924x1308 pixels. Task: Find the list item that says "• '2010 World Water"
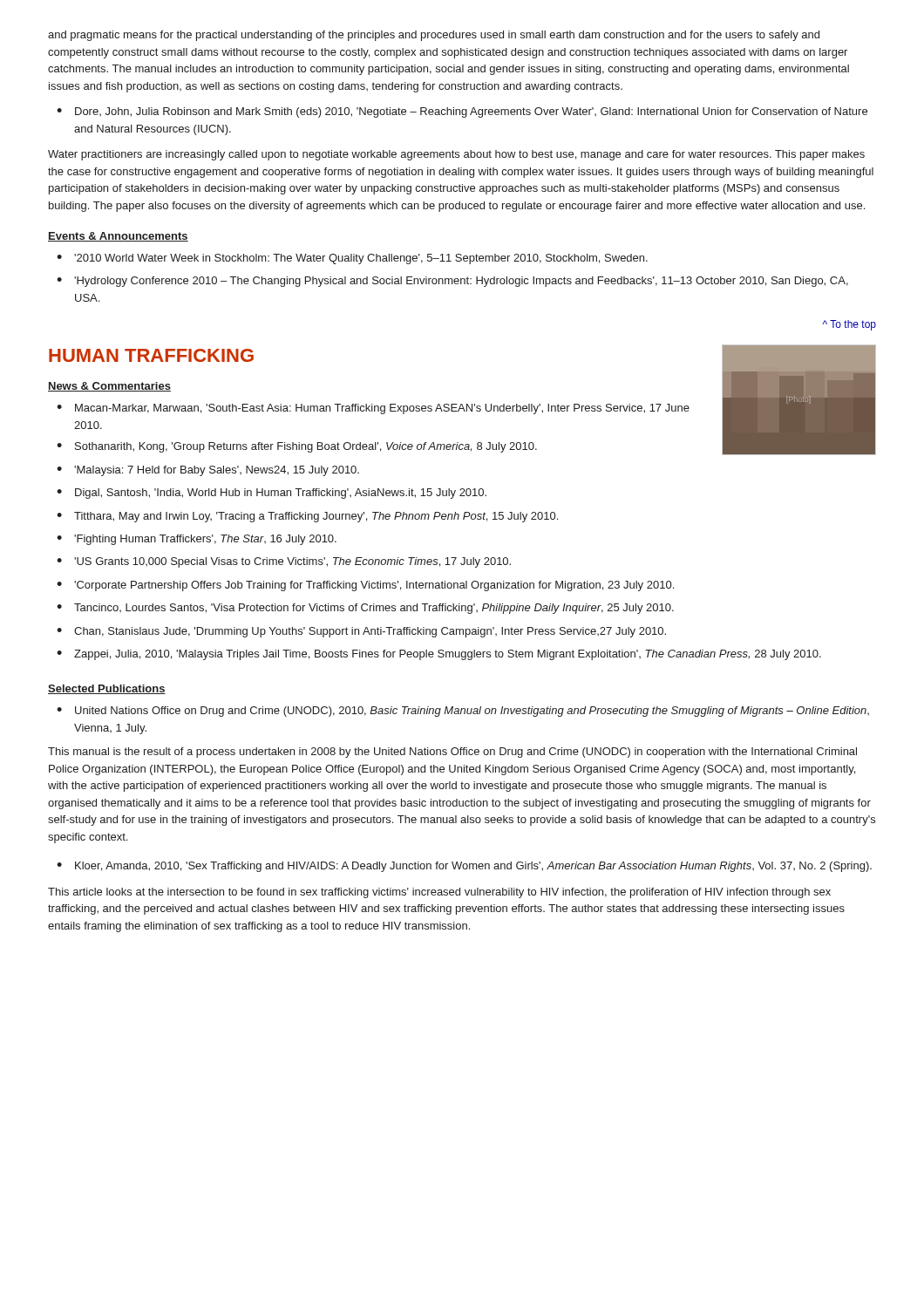[x=466, y=259]
